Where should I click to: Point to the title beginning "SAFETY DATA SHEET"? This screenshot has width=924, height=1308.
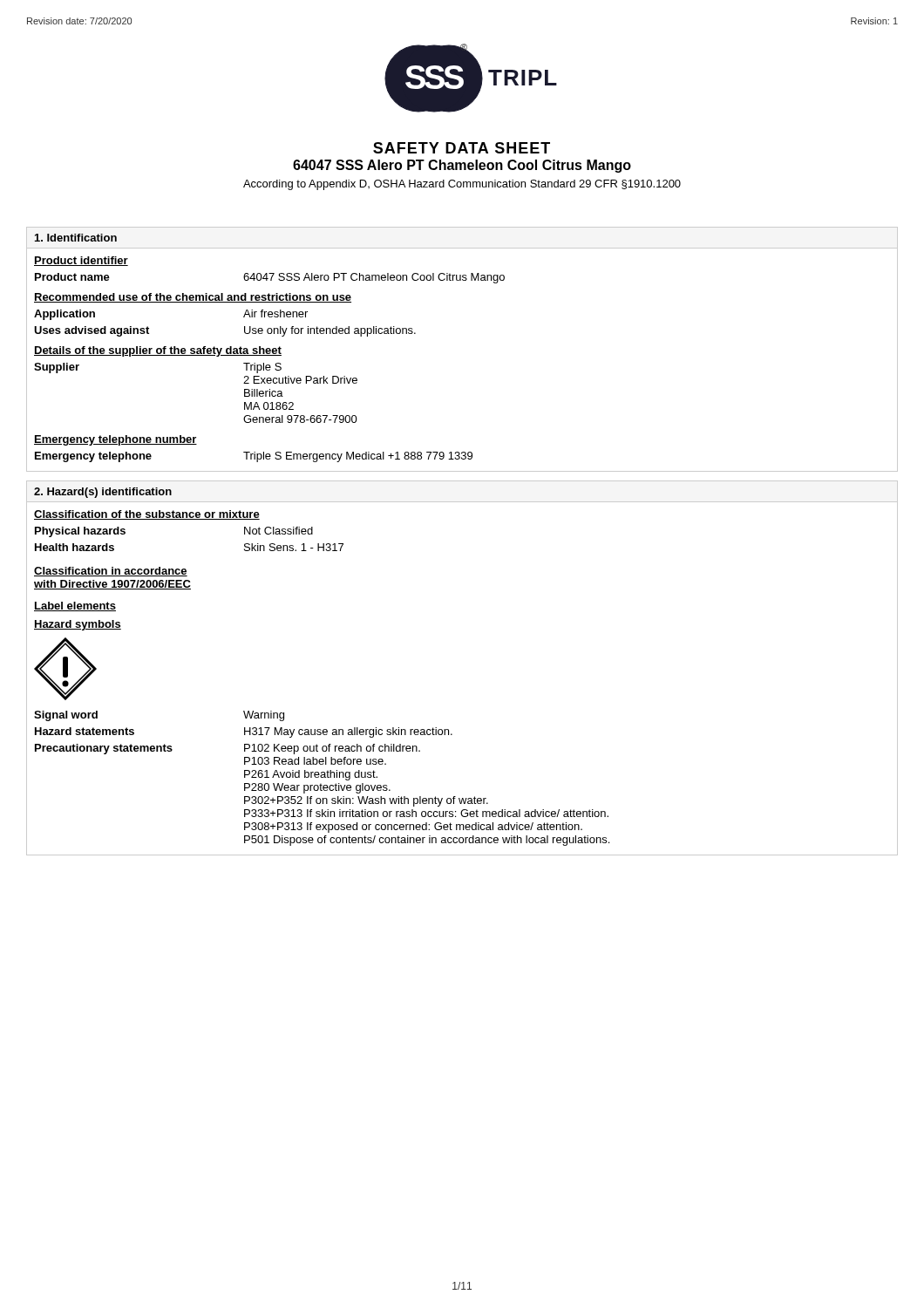(x=462, y=165)
